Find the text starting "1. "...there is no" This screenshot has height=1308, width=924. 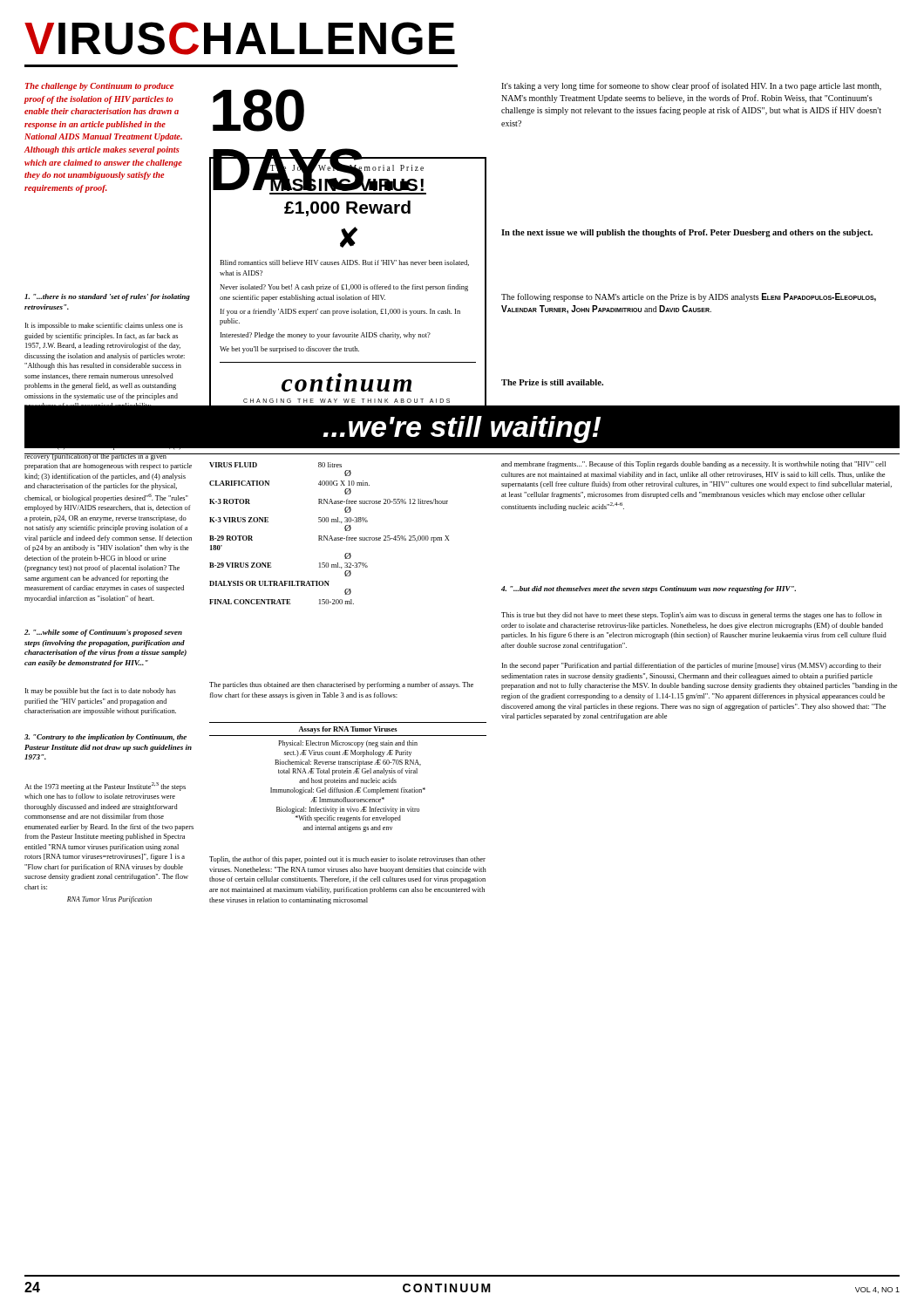click(107, 302)
